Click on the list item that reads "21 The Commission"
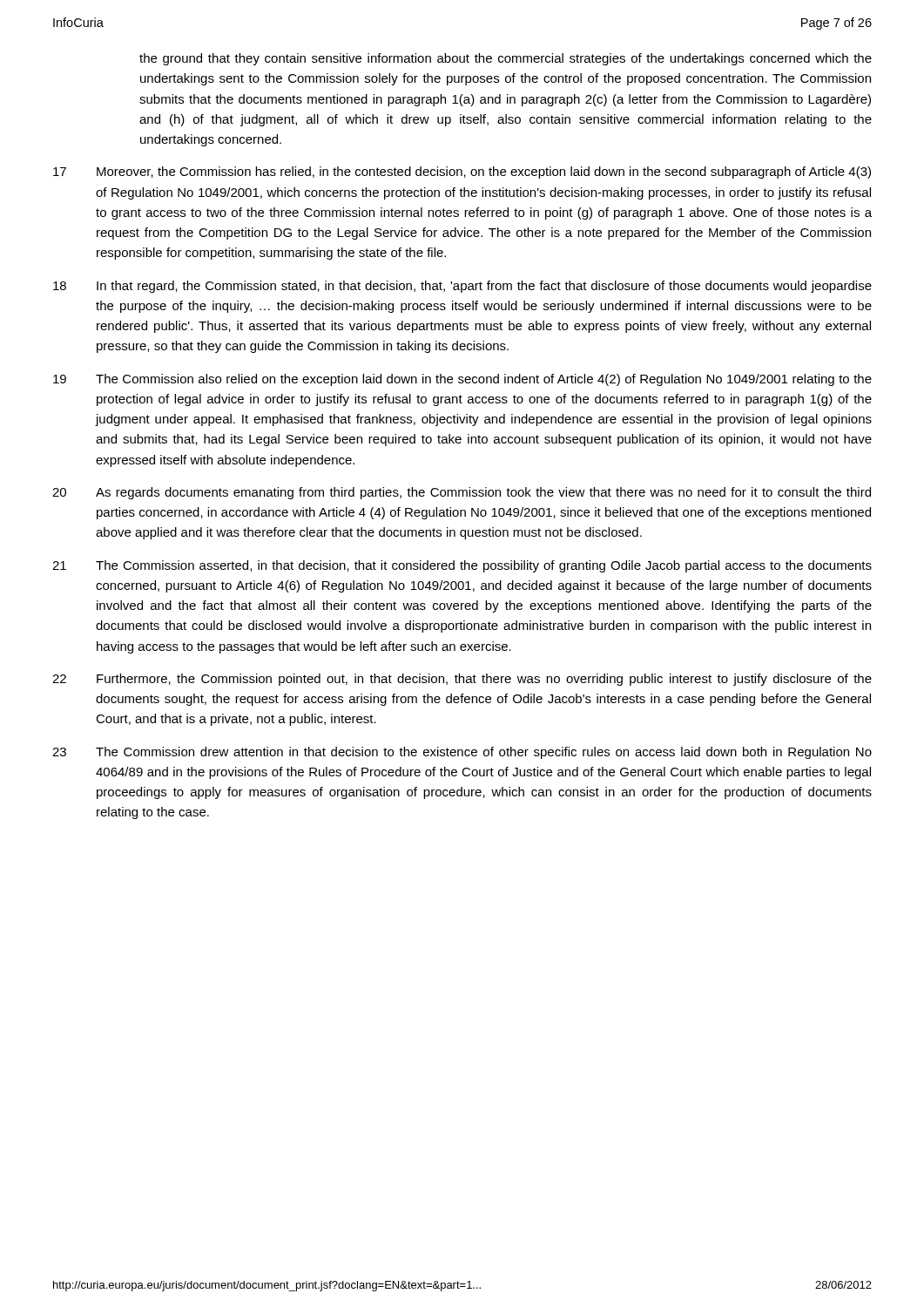The height and width of the screenshot is (1307, 924). [462, 605]
